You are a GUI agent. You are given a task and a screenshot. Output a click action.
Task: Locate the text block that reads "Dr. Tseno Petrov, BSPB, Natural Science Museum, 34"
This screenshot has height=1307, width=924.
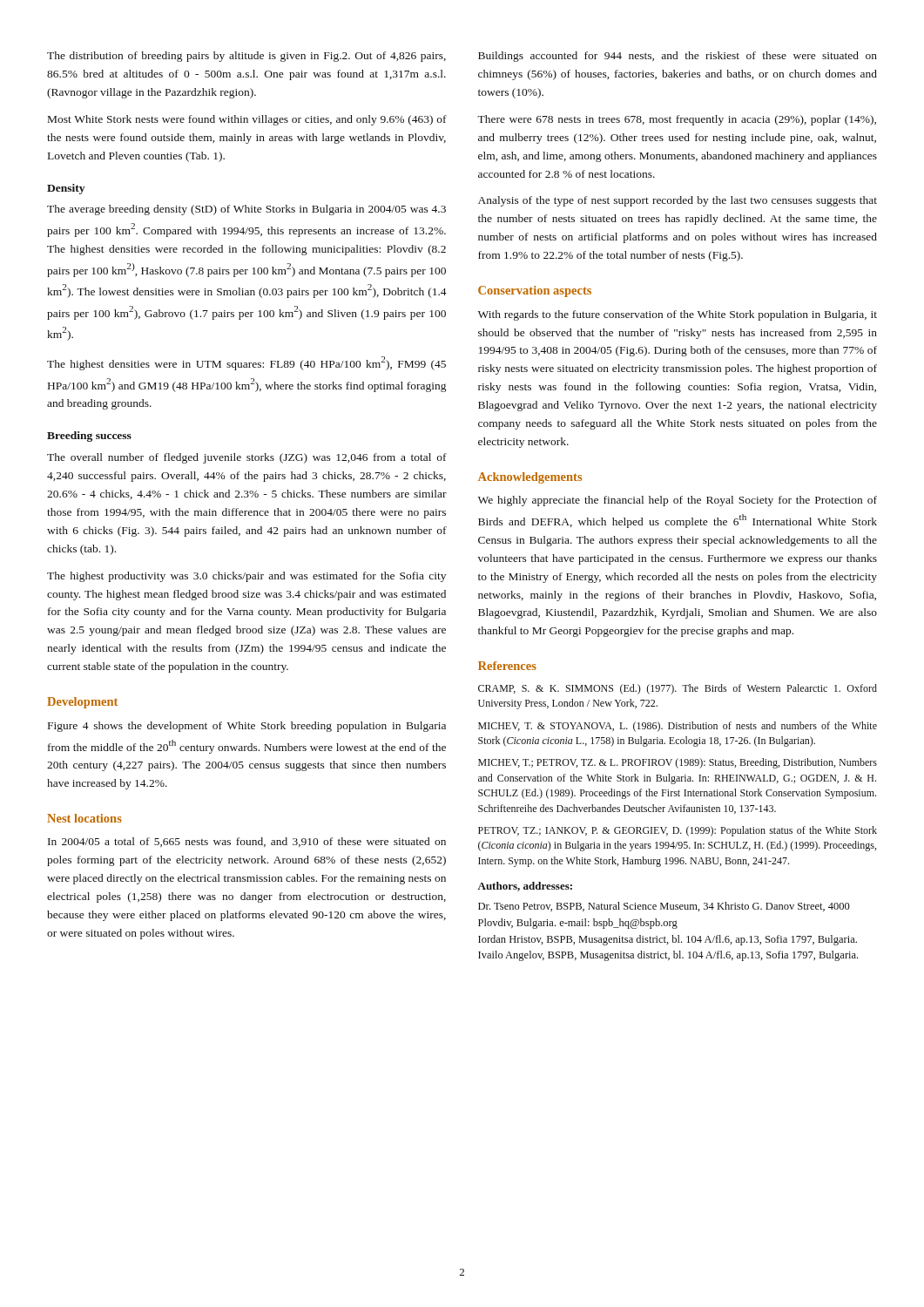(677, 931)
